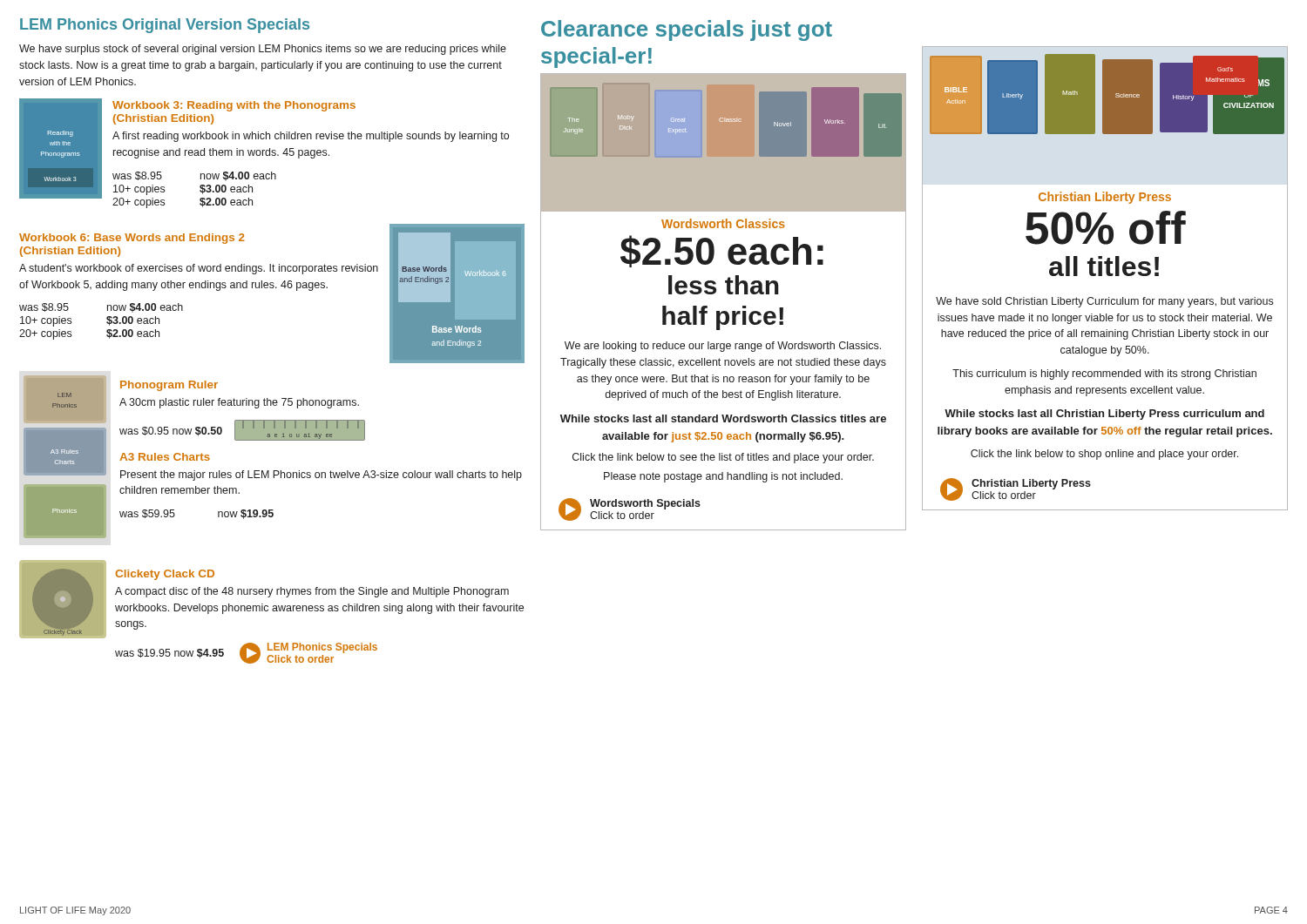Find the text containing "Wordsworth SpecialsClick to order"
This screenshot has height=924, width=1307.
pos(629,509)
